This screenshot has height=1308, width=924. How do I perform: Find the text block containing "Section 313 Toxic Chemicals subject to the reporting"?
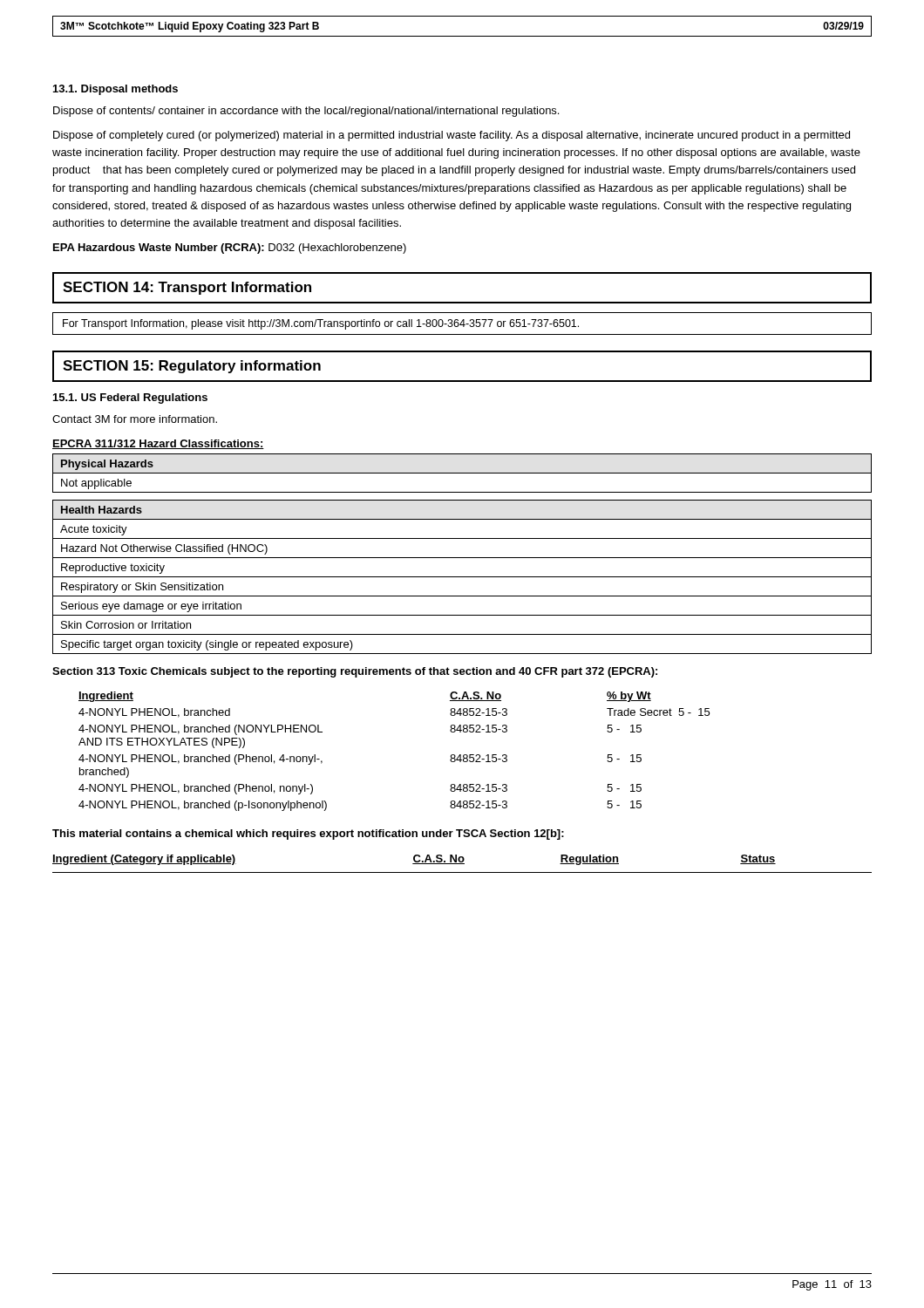(x=355, y=671)
